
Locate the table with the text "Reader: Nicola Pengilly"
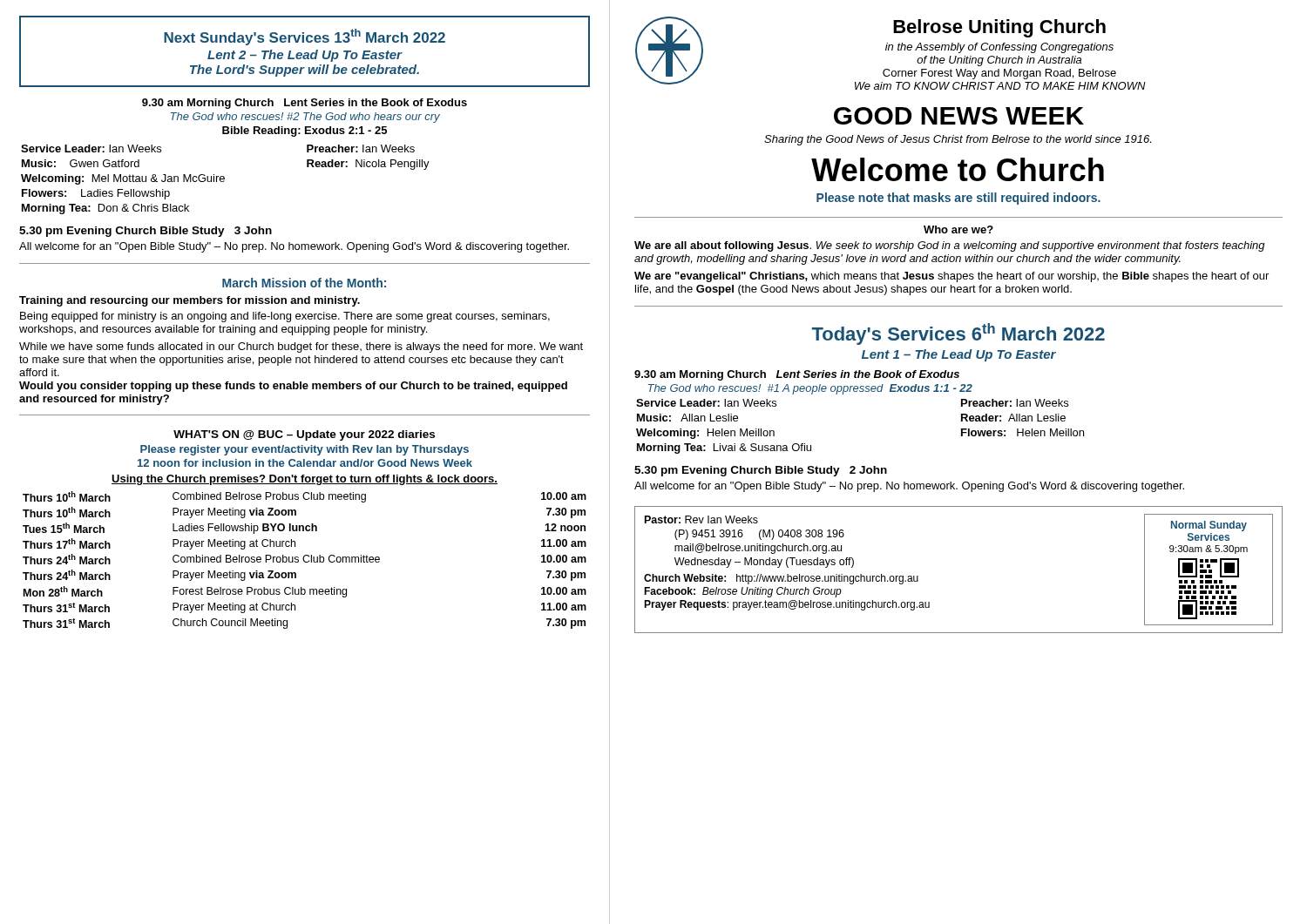305,178
